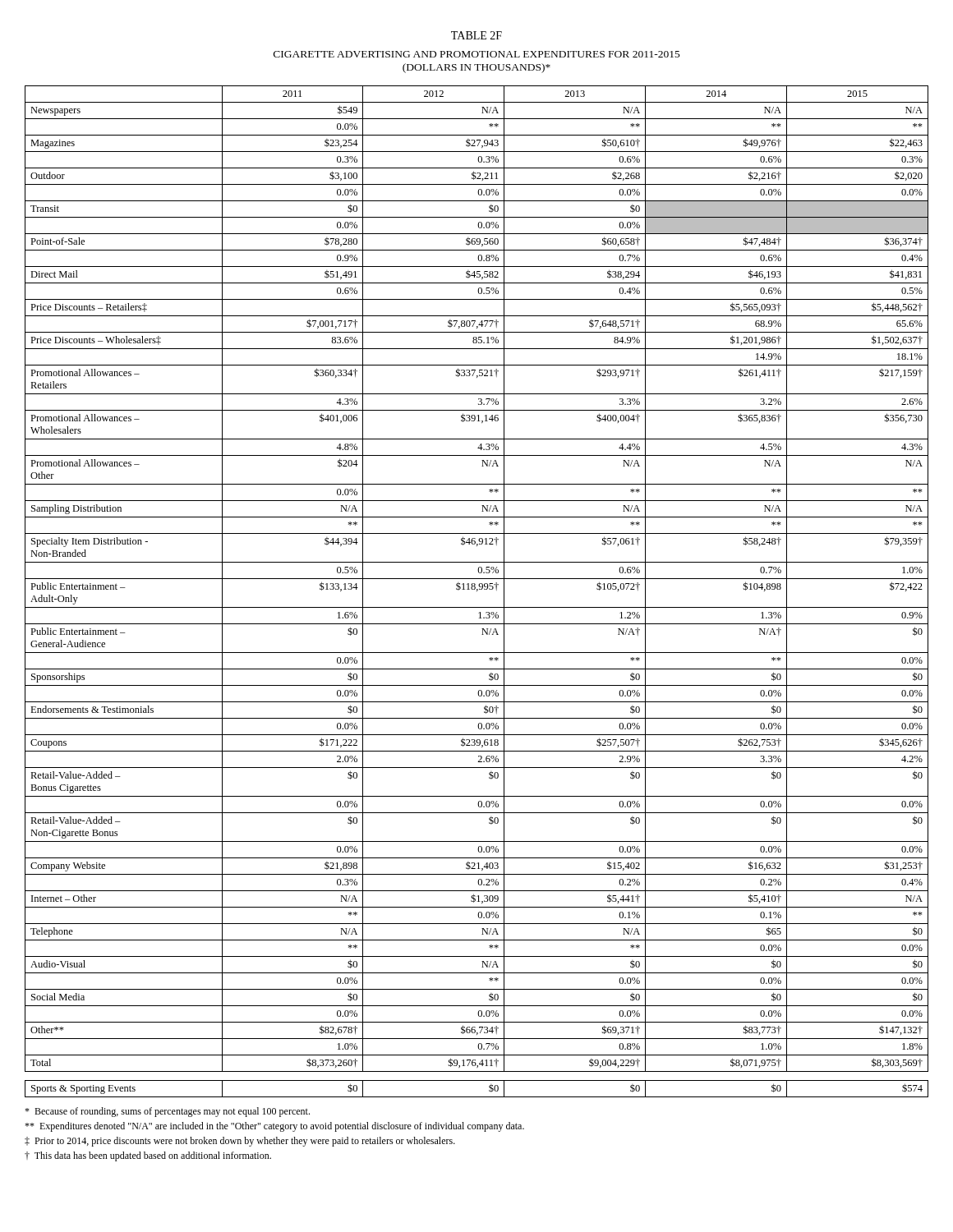This screenshot has width=953, height=1232.
Task: Find the block starting "Expenditures denoted "N/A" are included in"
Action: [476, 1126]
